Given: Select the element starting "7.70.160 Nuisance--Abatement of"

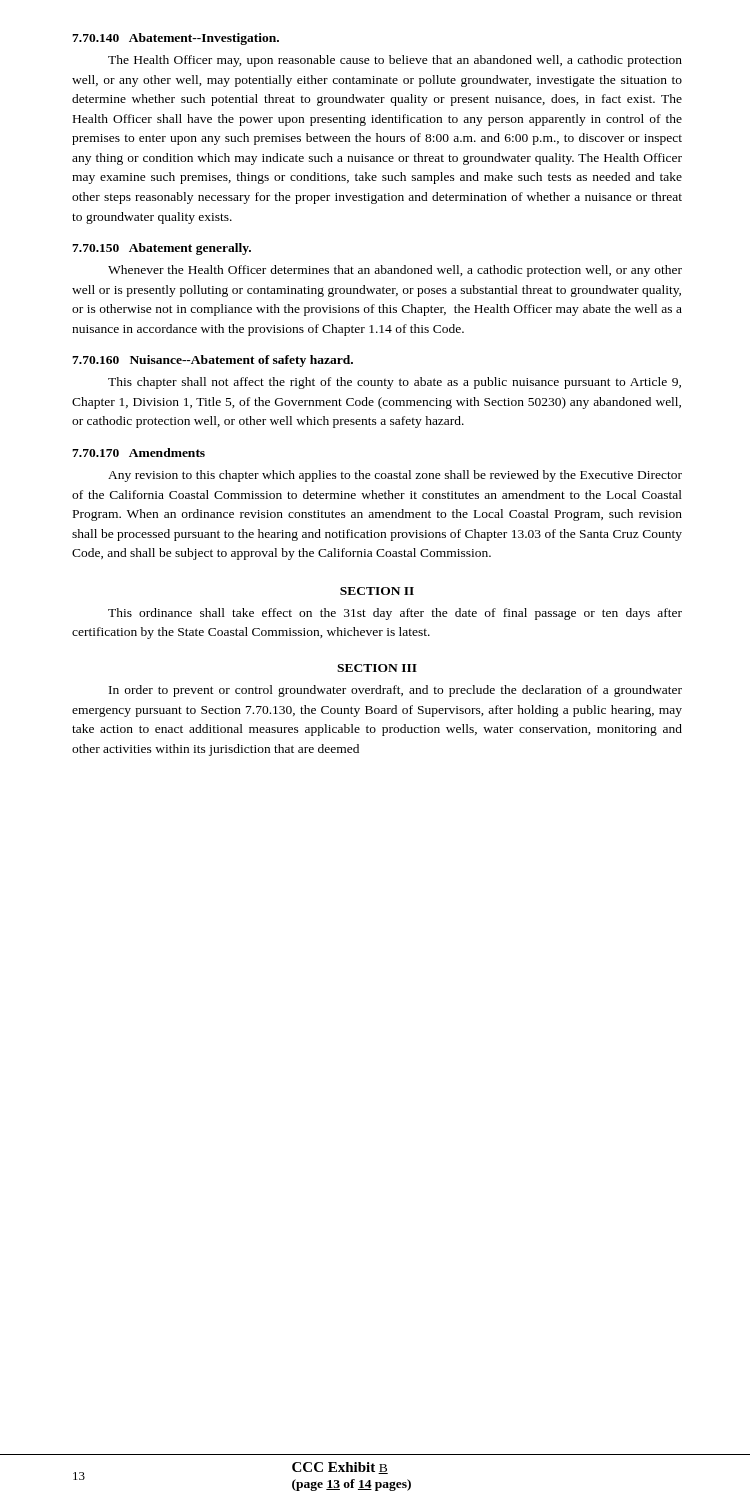Looking at the screenshot, I should pyautogui.click(x=213, y=360).
